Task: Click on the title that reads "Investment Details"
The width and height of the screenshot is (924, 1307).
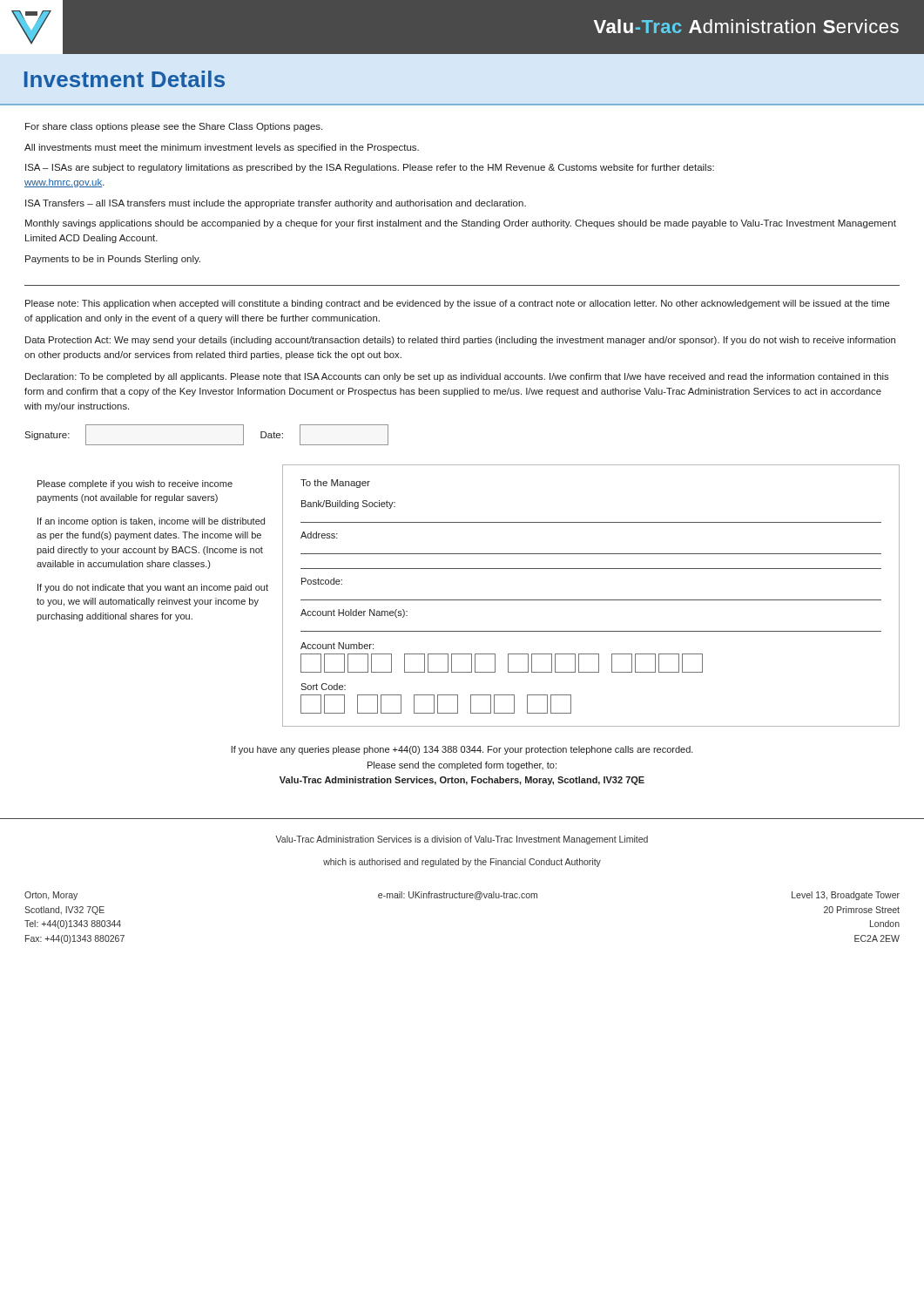Action: [125, 79]
